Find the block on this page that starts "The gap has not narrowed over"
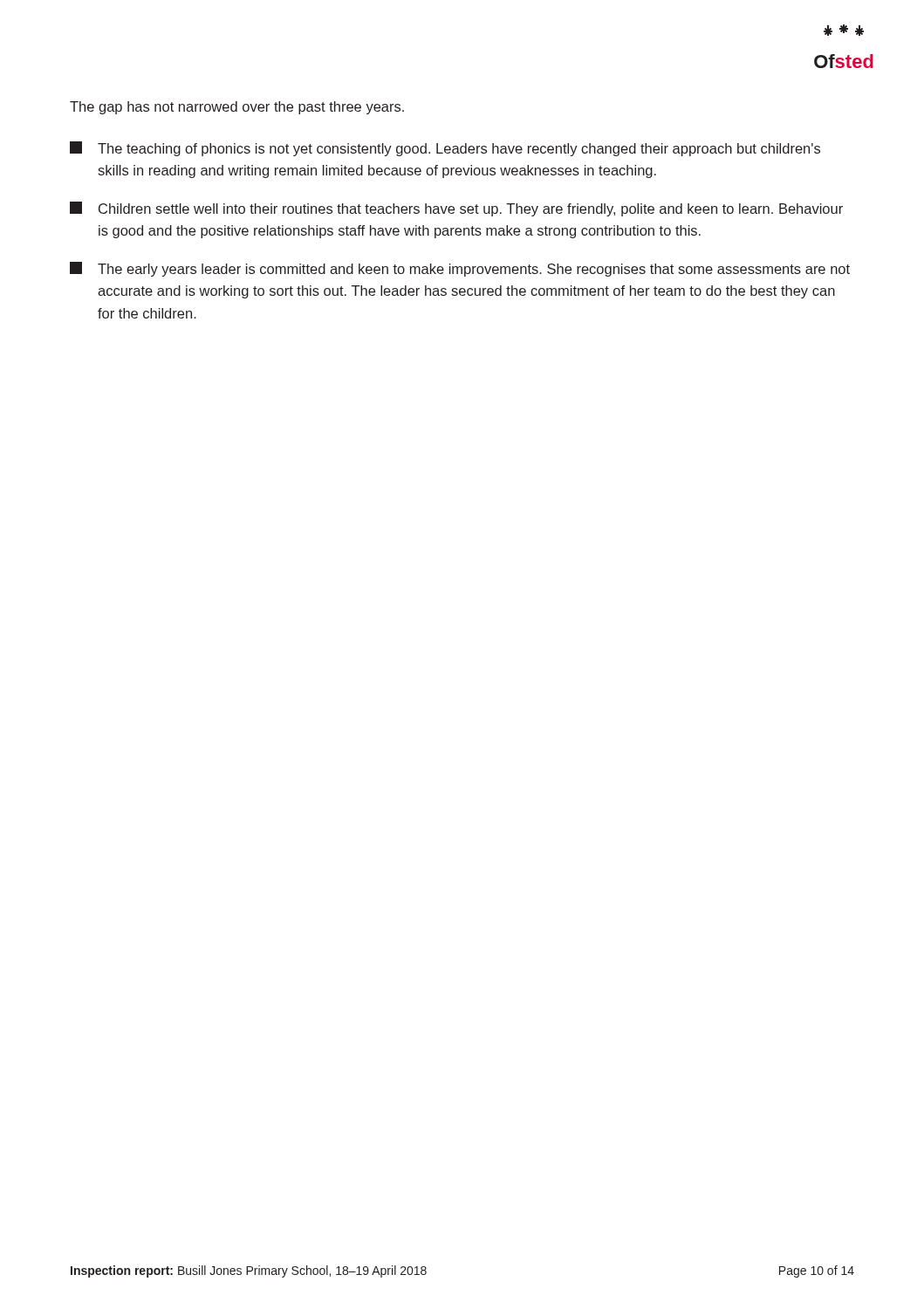Image resolution: width=924 pixels, height=1309 pixels. point(237,106)
